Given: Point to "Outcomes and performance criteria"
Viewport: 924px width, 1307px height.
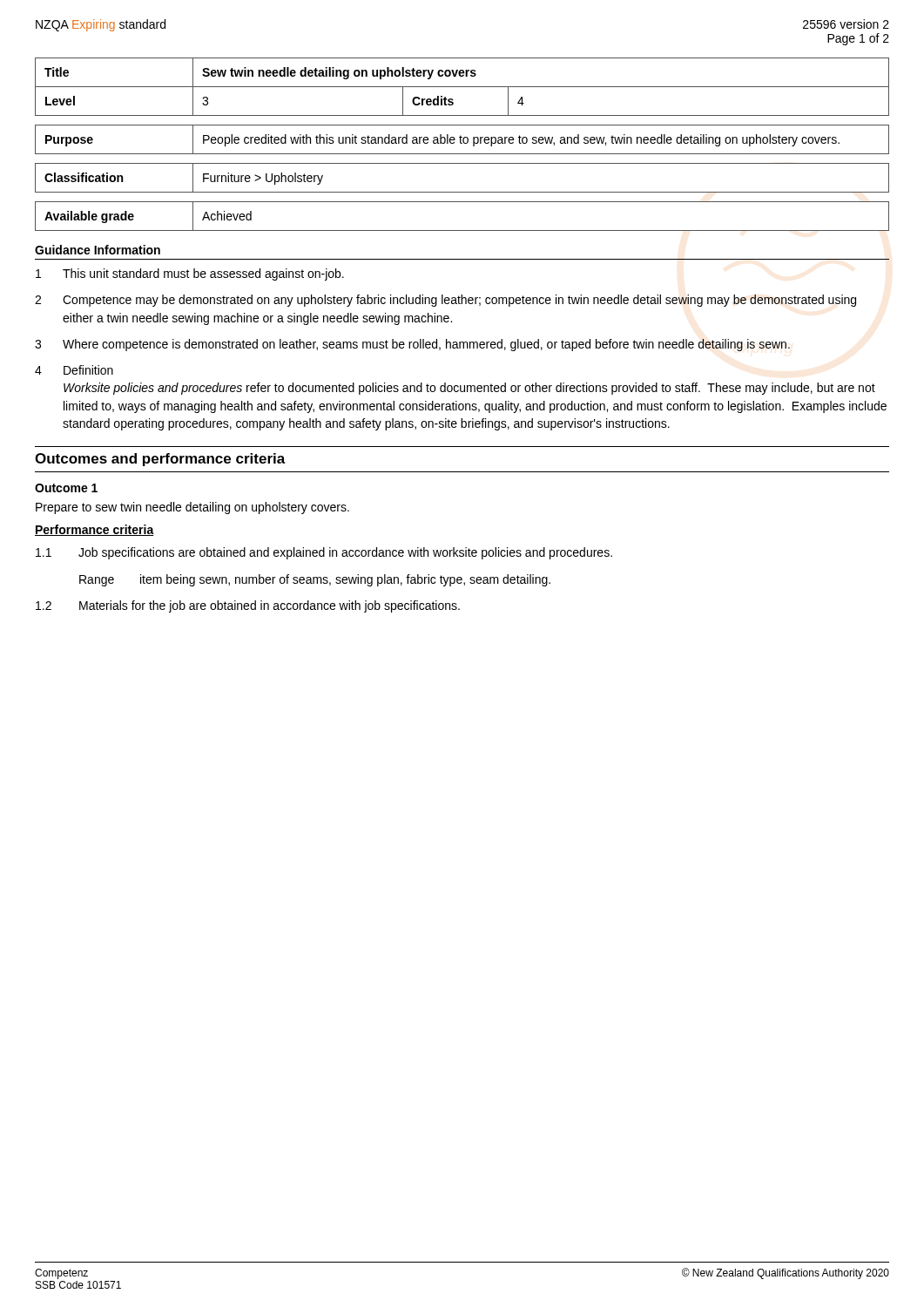Looking at the screenshot, I should point(160,459).
